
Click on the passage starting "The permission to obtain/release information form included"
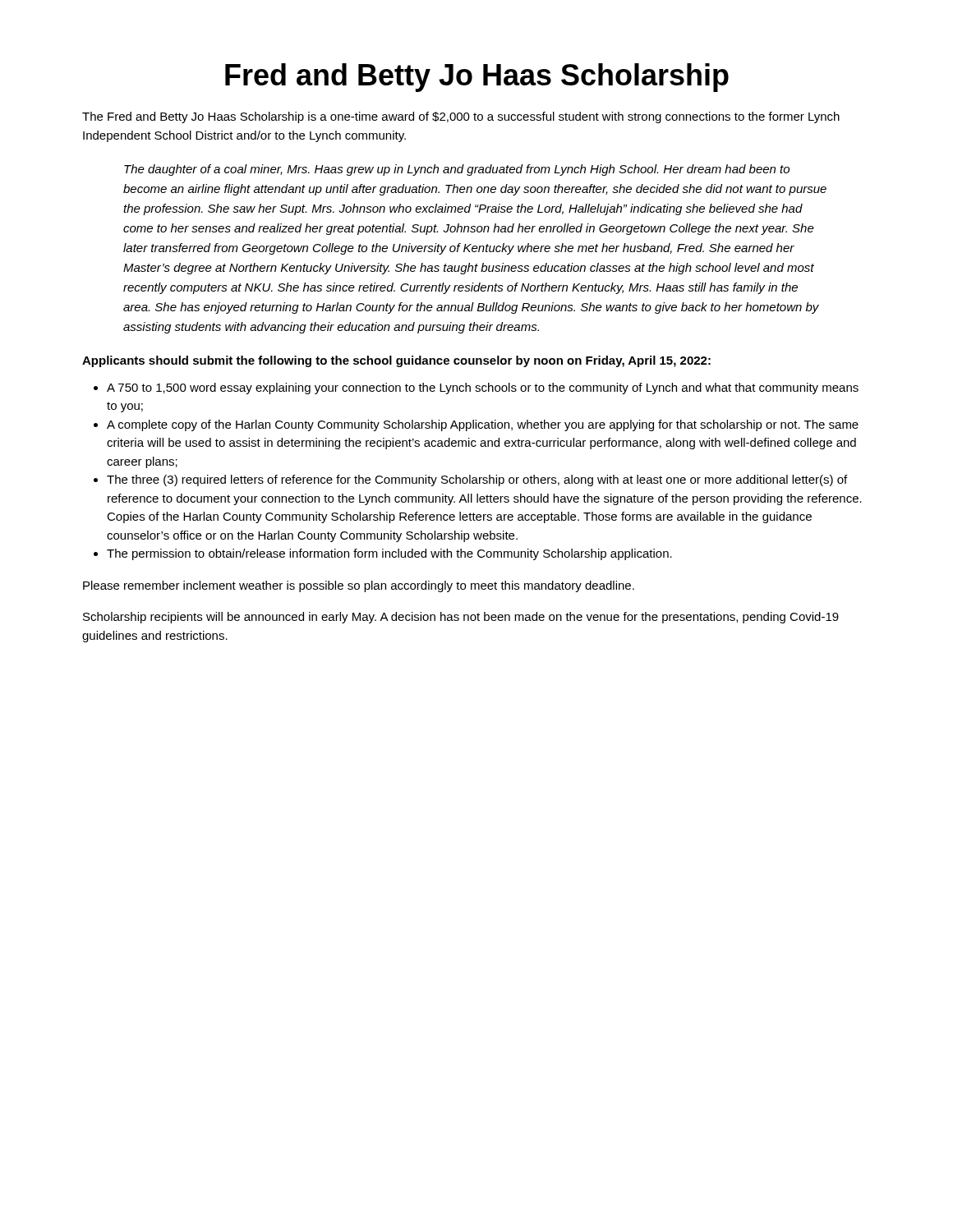pos(489,554)
